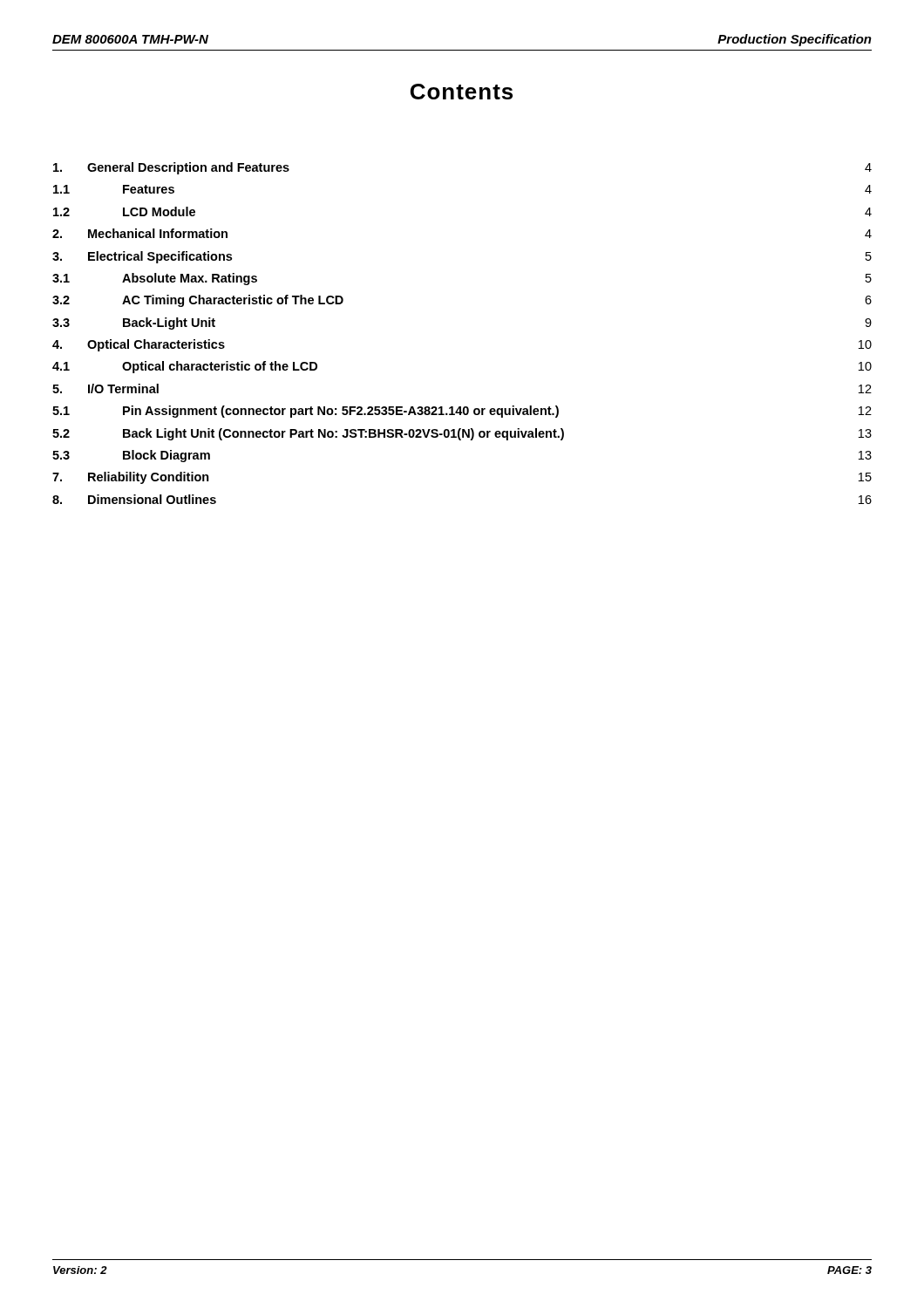
Task: Locate the text starting "4. Optical Characteristics"
Action: tap(145, 345)
